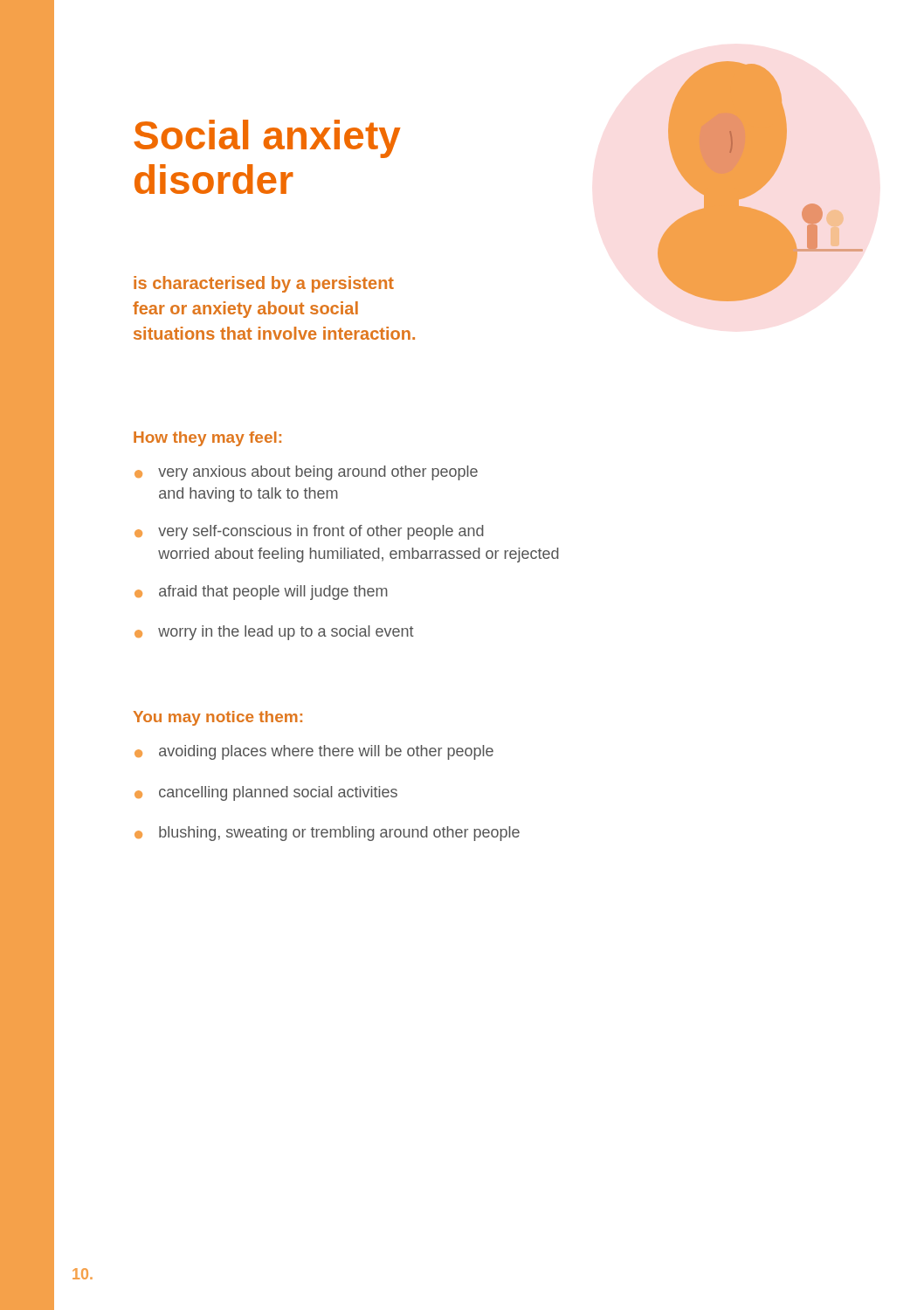Select the element starting "How they may feel:"
Image resolution: width=924 pixels, height=1310 pixels.
[x=208, y=437]
